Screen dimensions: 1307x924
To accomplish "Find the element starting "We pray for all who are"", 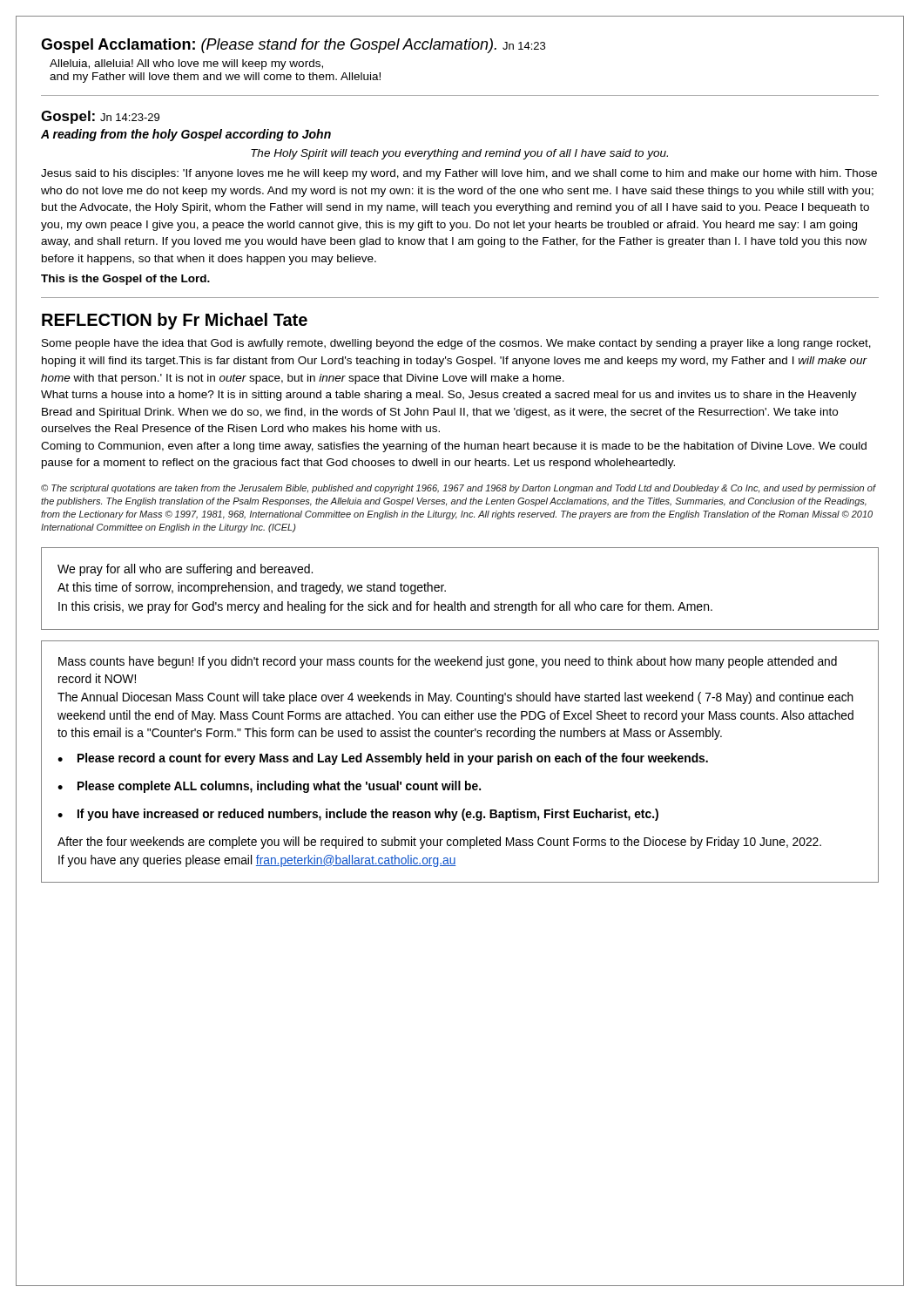I will pyautogui.click(x=385, y=587).
